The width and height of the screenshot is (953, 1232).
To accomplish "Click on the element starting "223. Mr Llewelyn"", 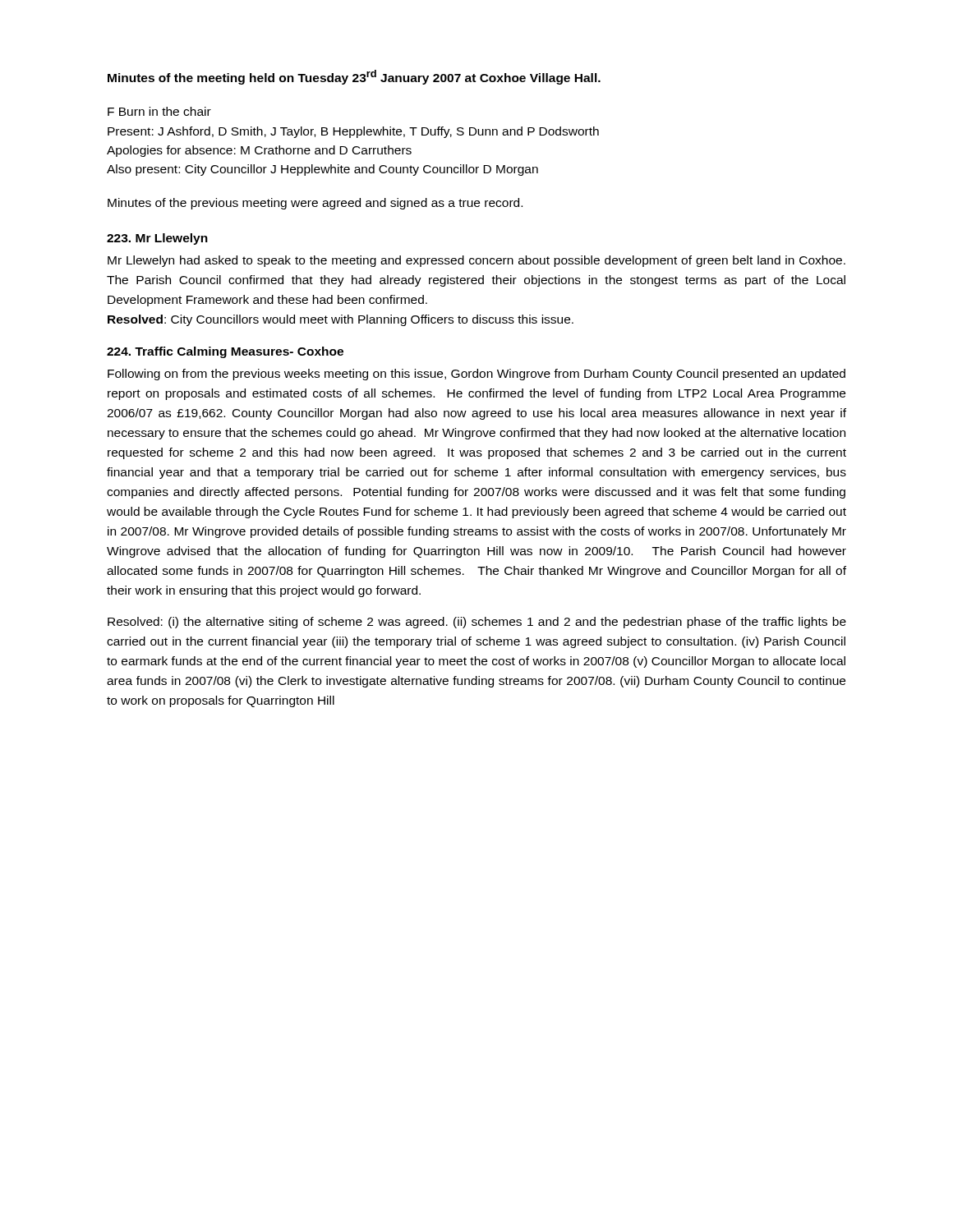I will coord(157,237).
